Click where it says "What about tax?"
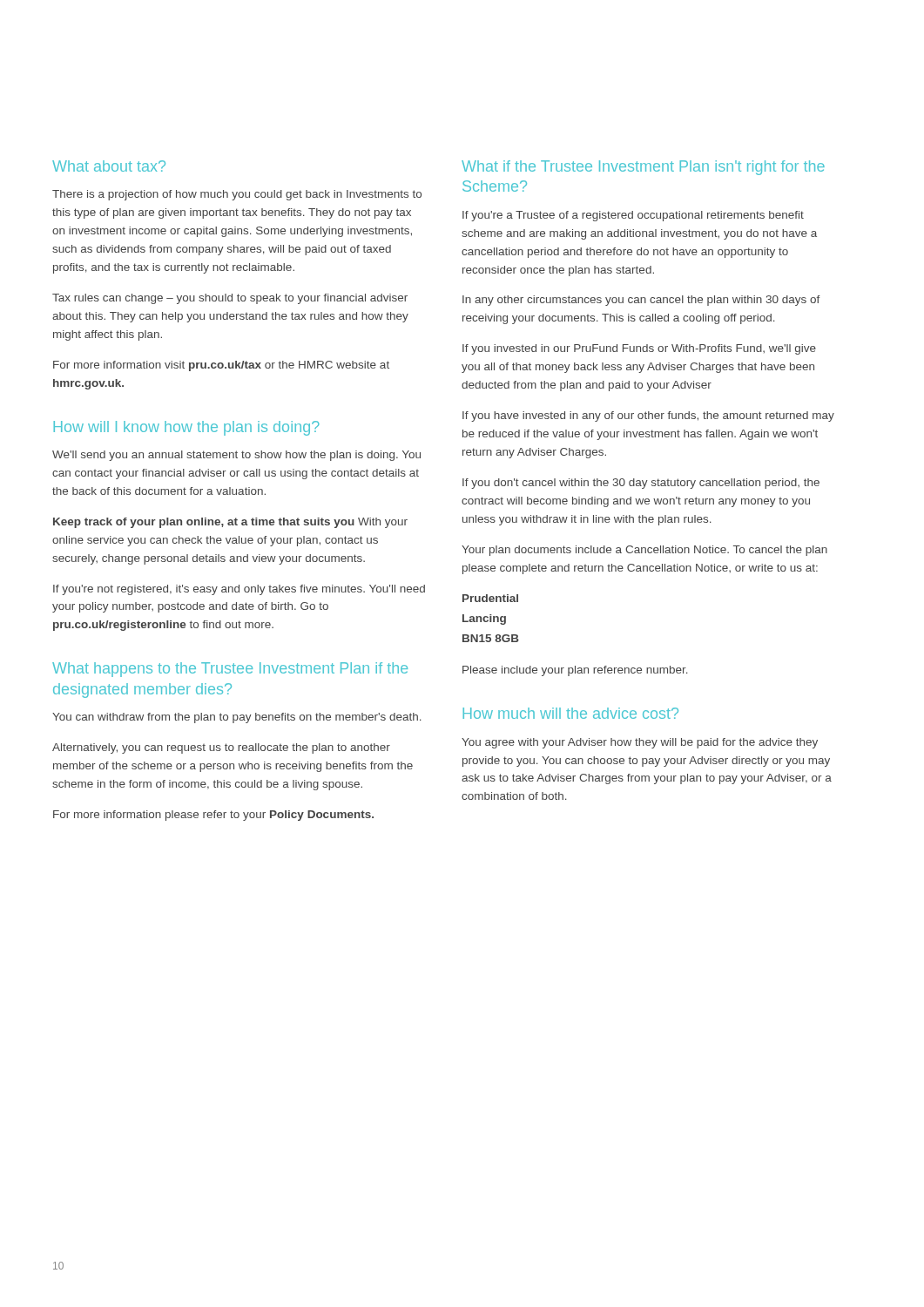The height and width of the screenshot is (1307, 924). coord(109,166)
